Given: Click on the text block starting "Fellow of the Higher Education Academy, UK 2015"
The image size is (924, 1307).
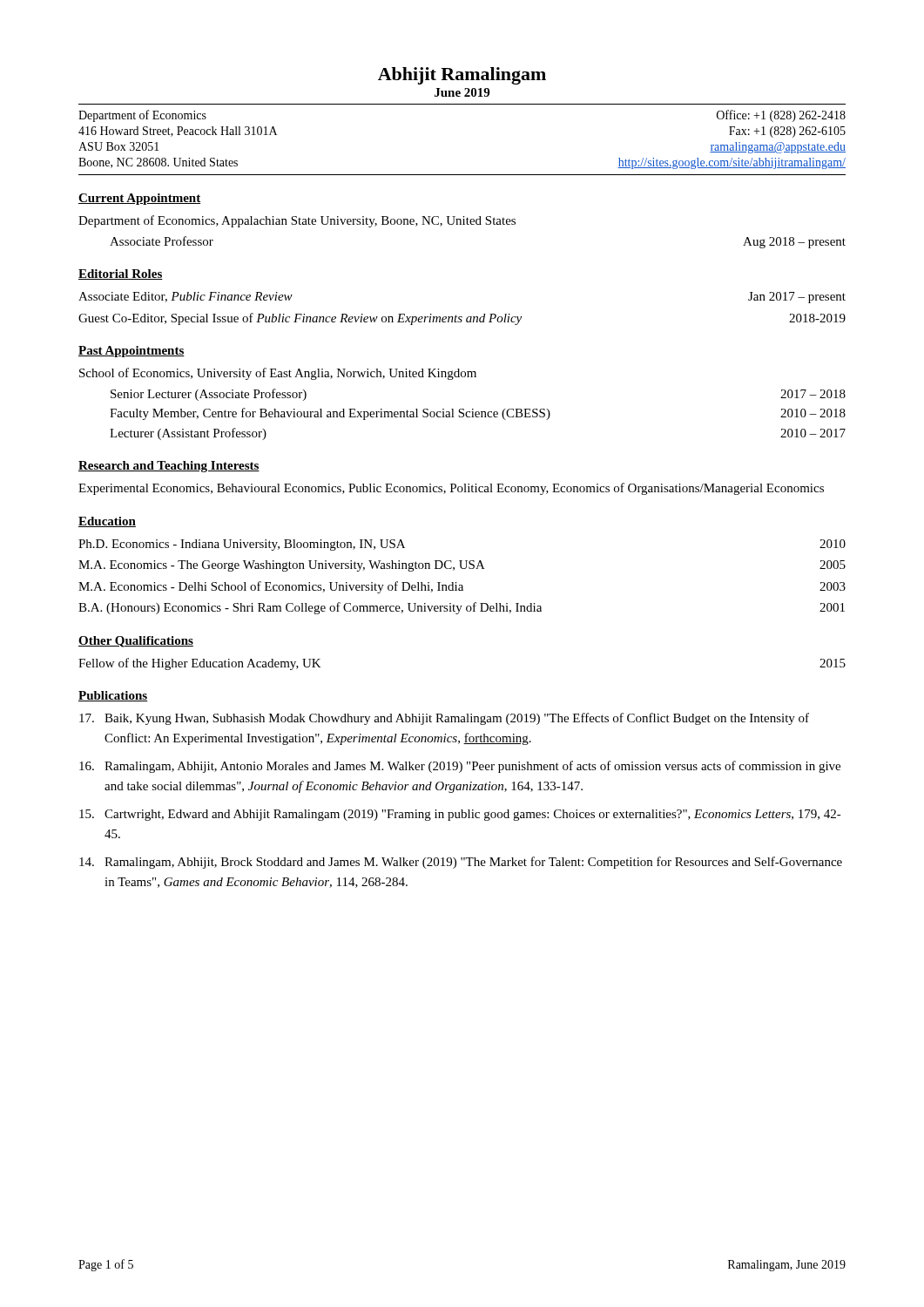Looking at the screenshot, I should click(195, 664).
